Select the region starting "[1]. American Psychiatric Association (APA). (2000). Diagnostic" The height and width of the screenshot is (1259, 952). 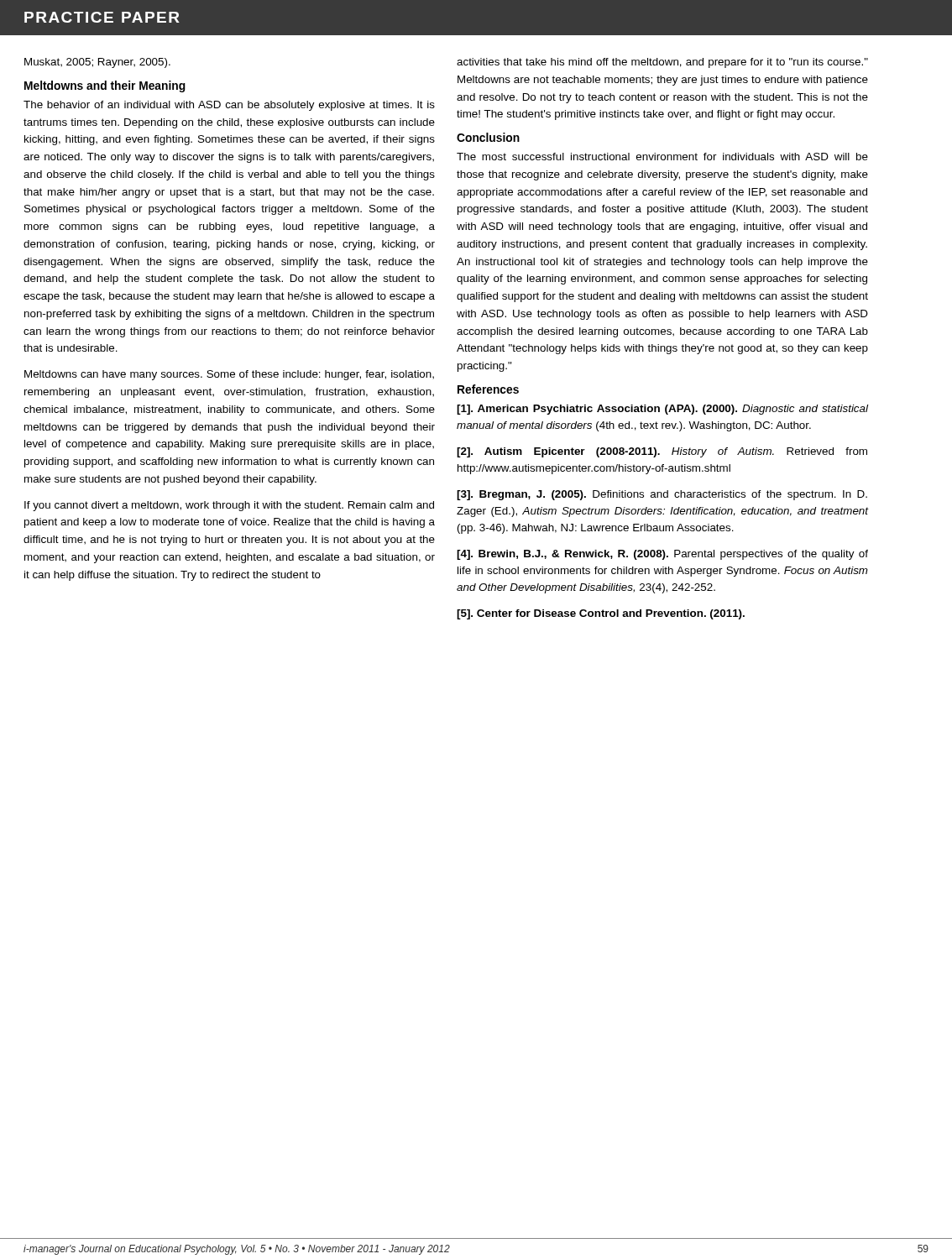point(662,417)
